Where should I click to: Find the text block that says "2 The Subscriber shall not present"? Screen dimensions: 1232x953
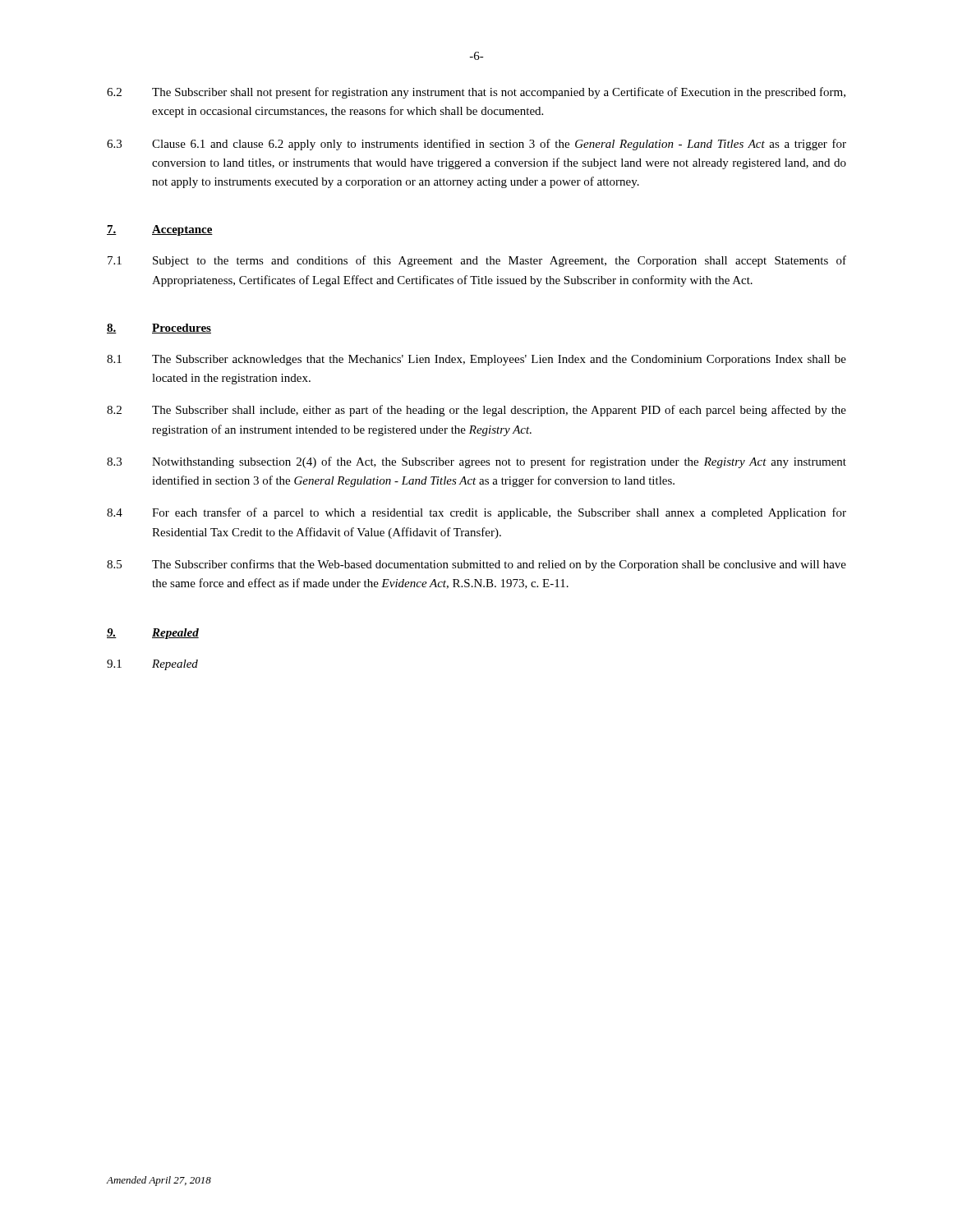click(x=476, y=102)
